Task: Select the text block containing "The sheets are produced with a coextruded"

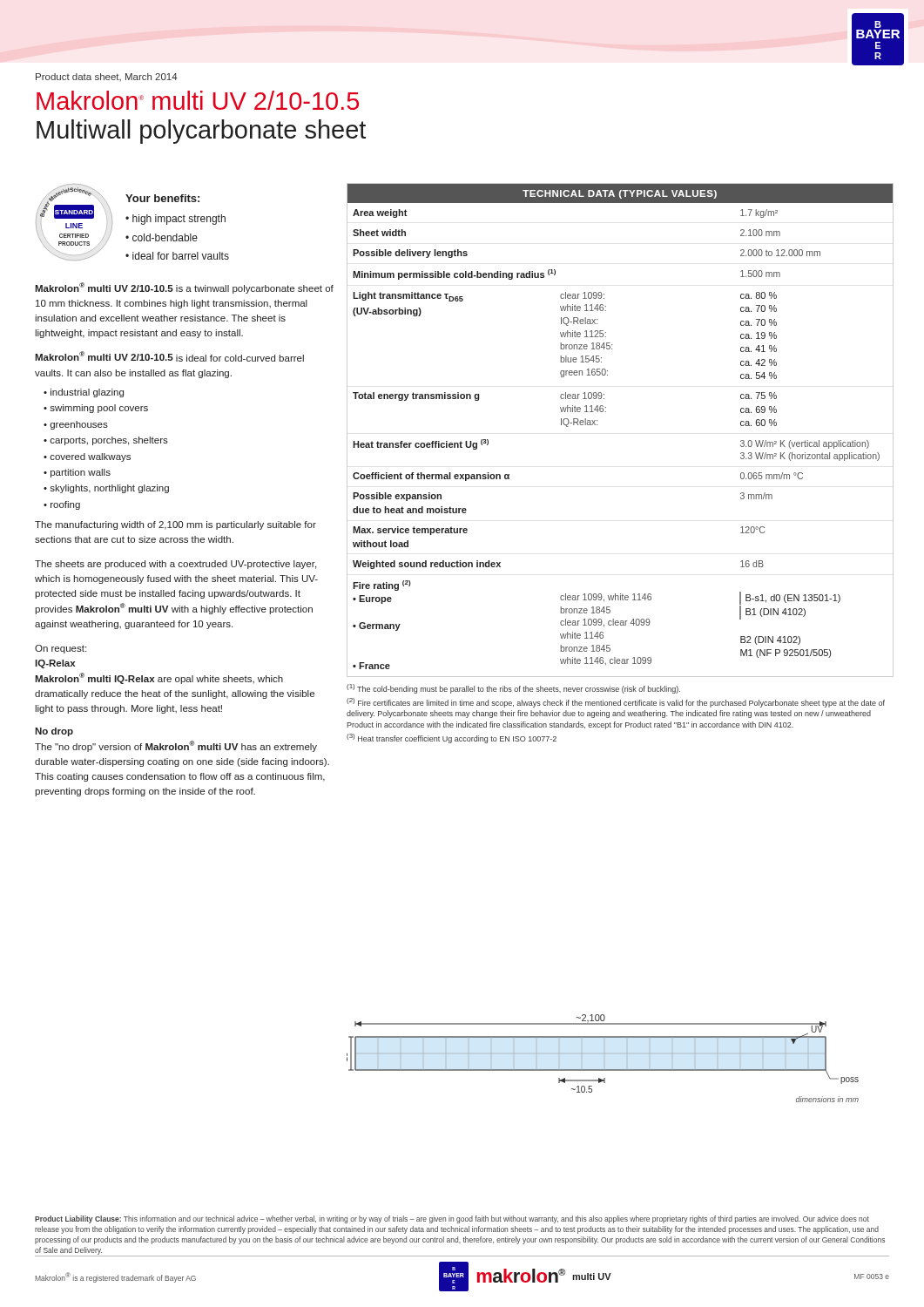Action: tap(176, 594)
